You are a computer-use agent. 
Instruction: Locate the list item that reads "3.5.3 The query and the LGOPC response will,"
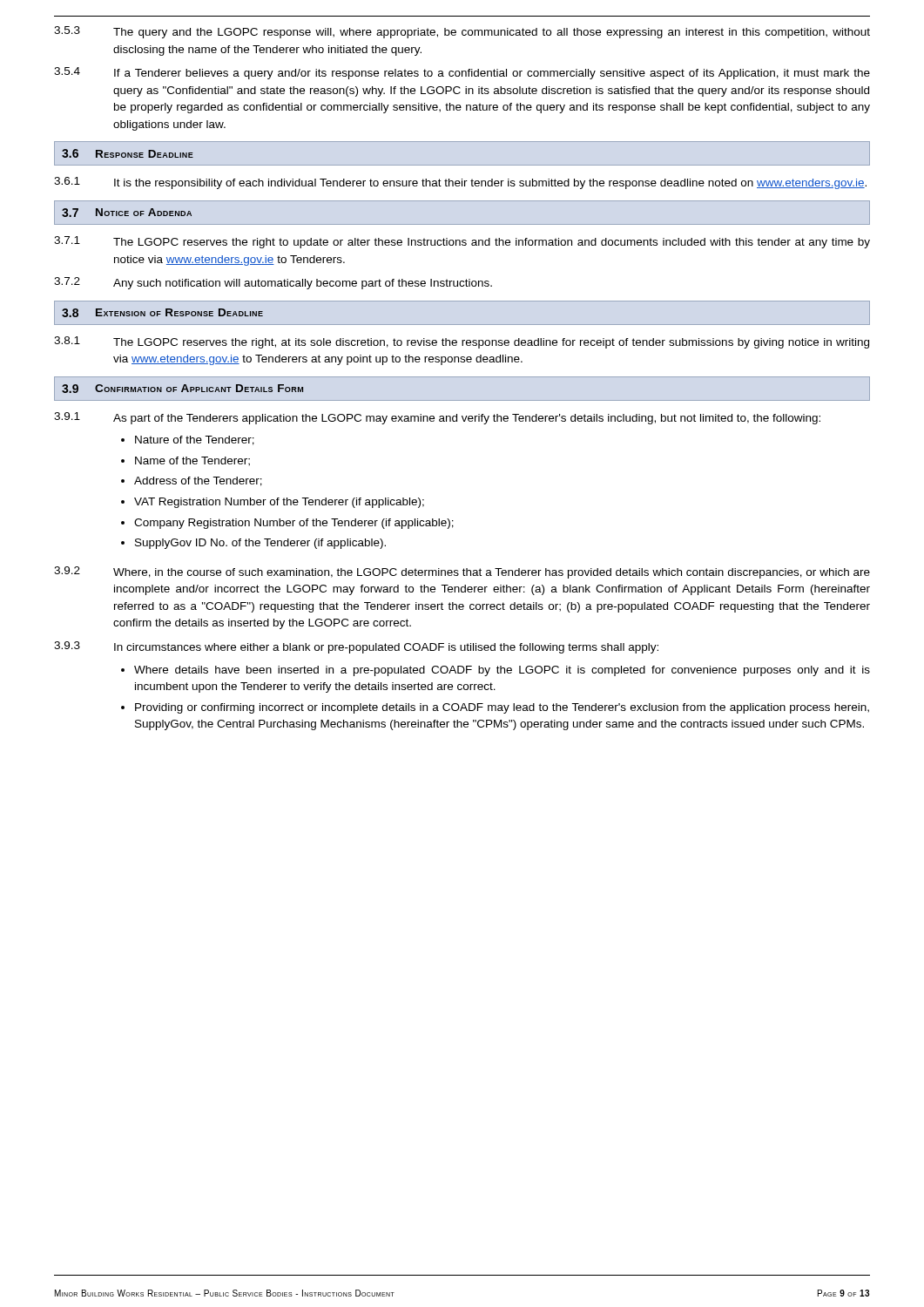(462, 41)
